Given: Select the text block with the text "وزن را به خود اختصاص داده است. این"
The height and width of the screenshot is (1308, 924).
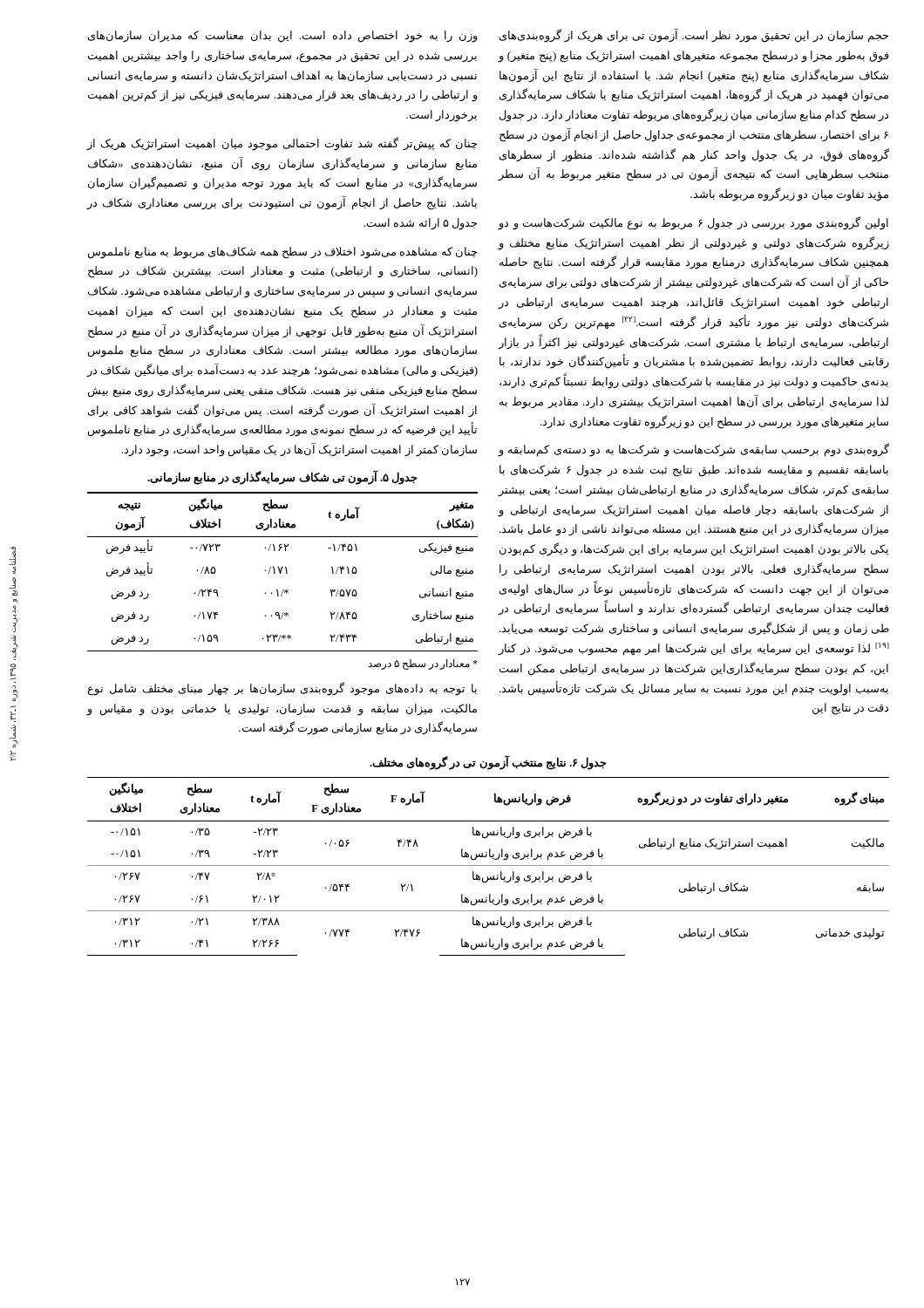Looking at the screenshot, I should [282, 75].
